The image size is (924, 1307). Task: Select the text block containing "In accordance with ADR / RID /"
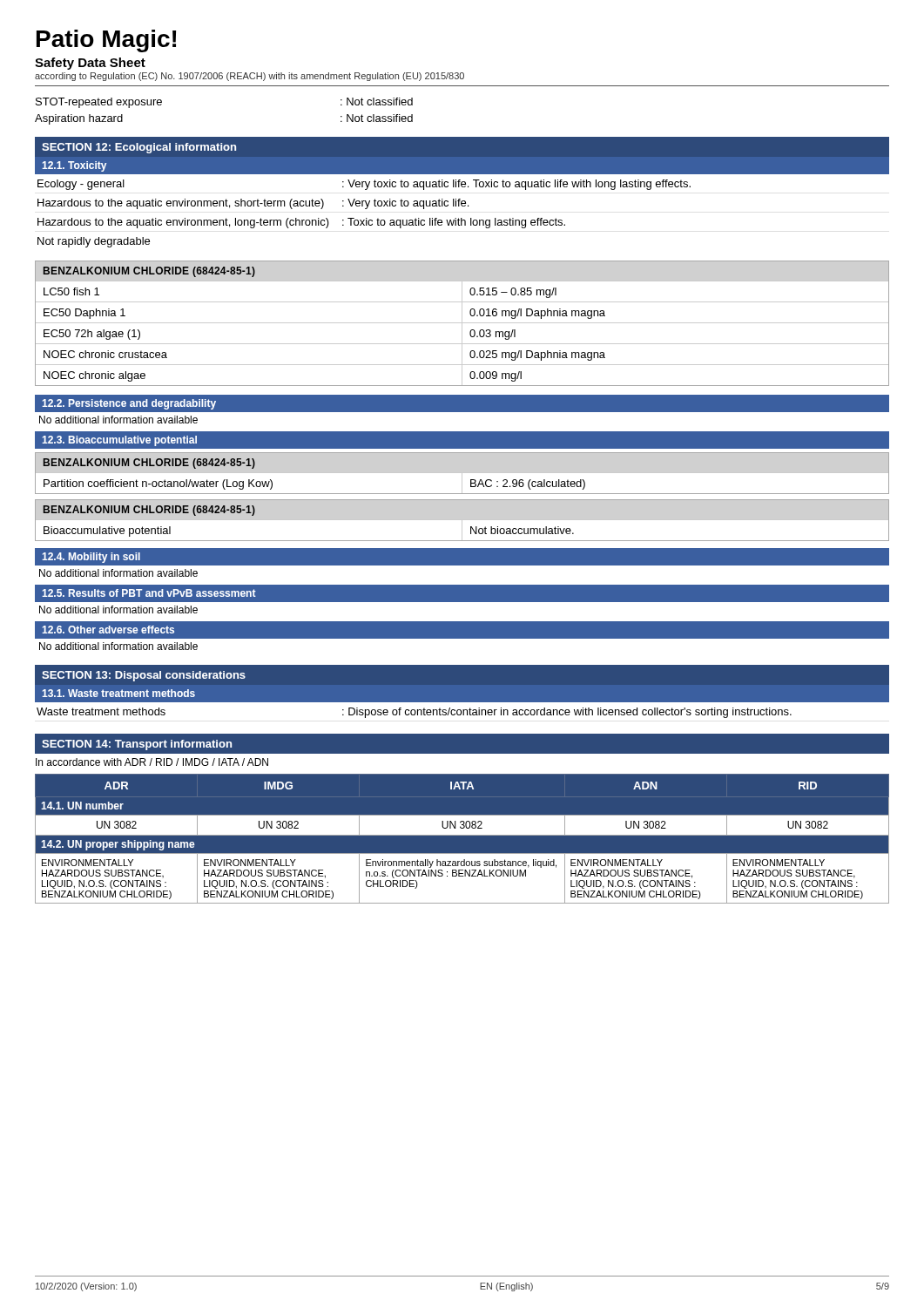pyautogui.click(x=152, y=762)
